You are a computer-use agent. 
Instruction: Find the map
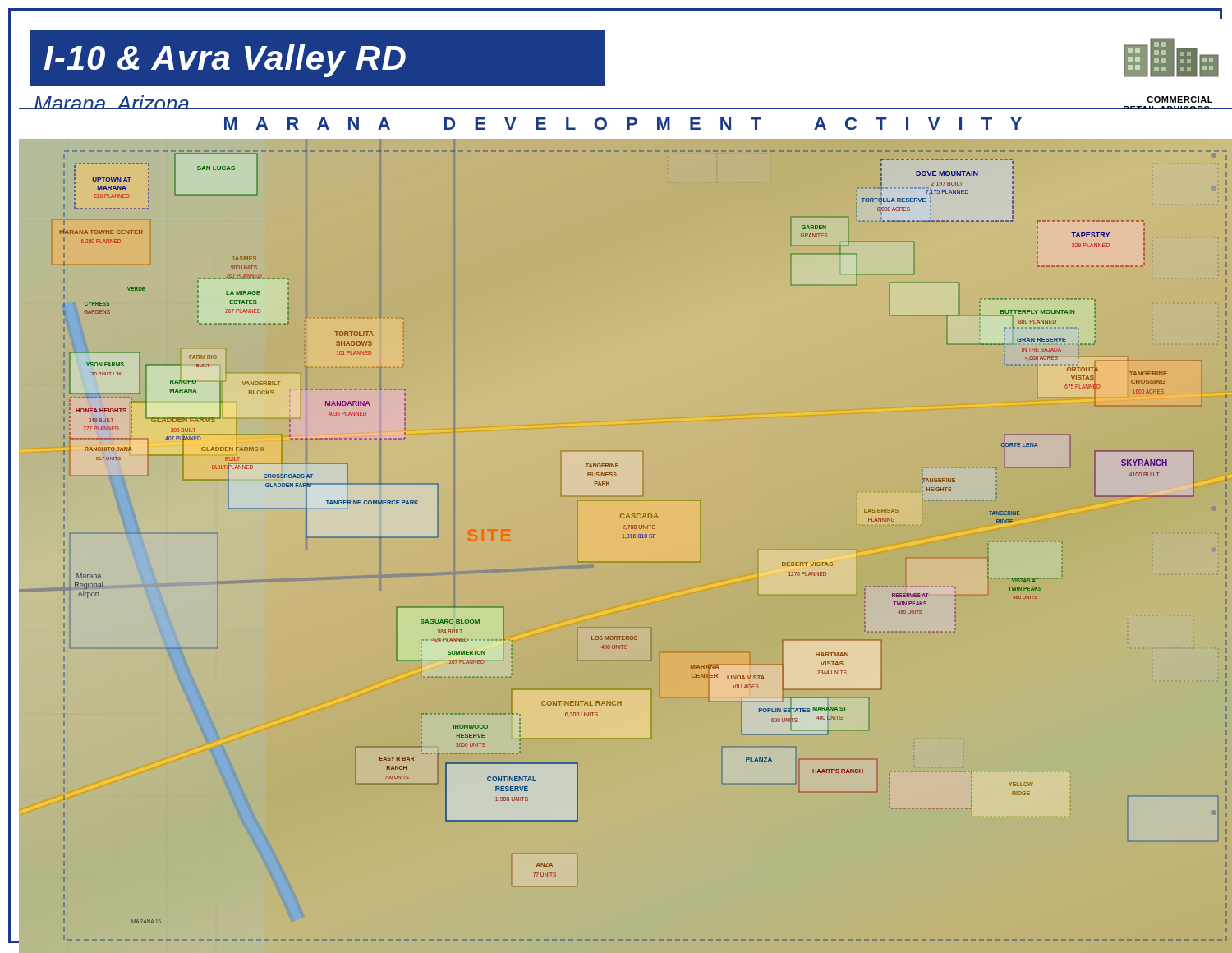pos(625,546)
